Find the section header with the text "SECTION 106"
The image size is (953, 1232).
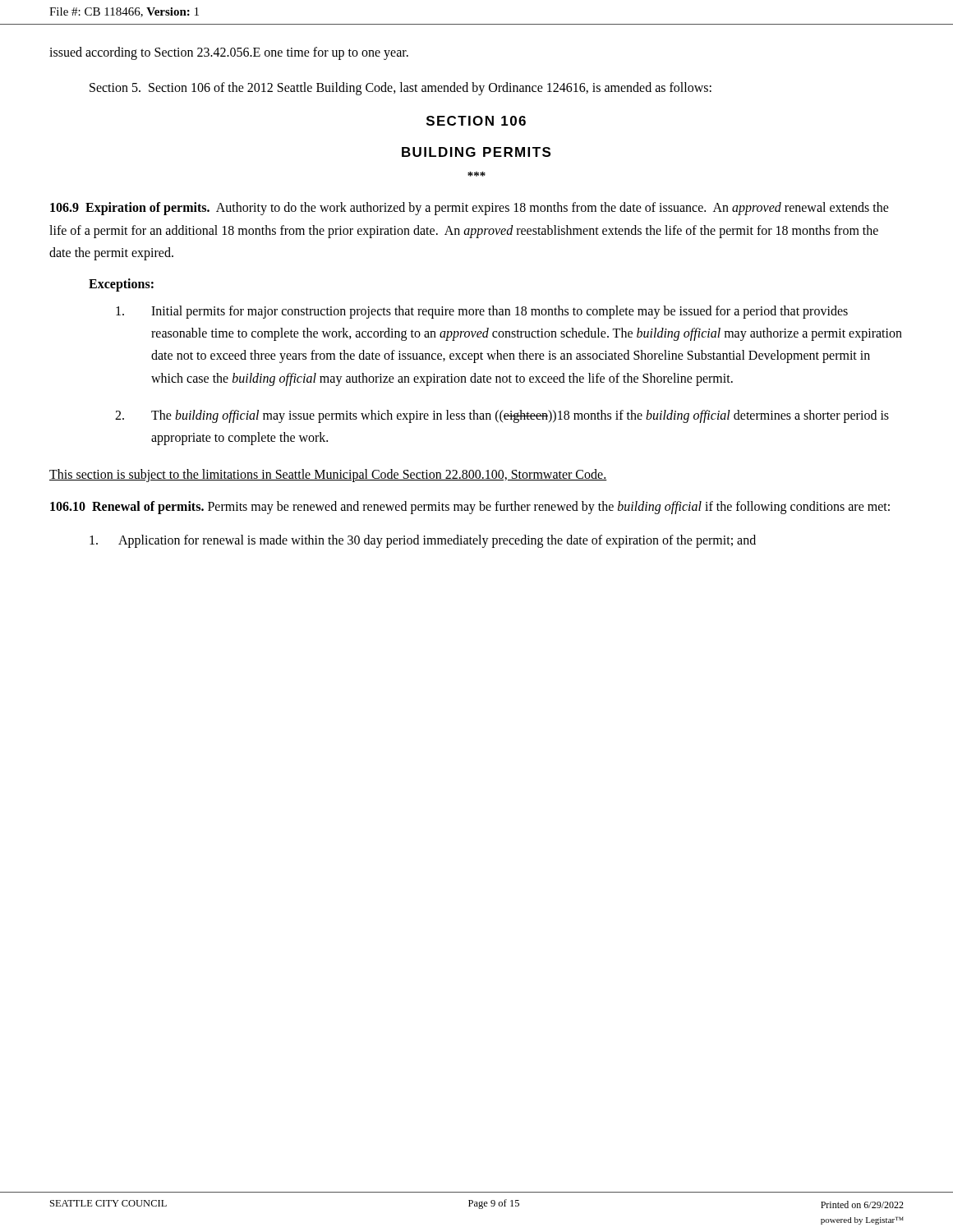476,121
